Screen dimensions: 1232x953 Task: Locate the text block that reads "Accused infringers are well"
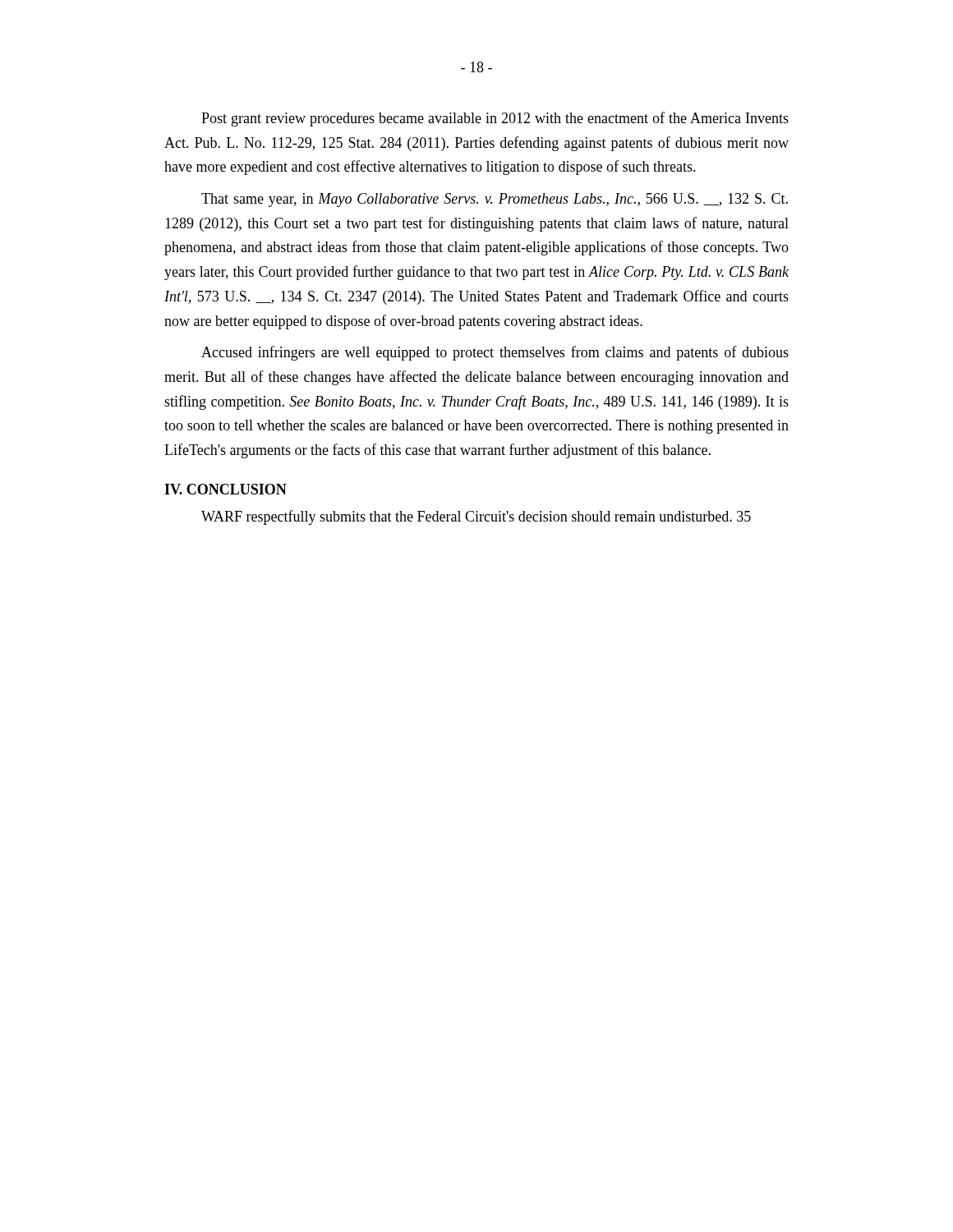point(476,401)
